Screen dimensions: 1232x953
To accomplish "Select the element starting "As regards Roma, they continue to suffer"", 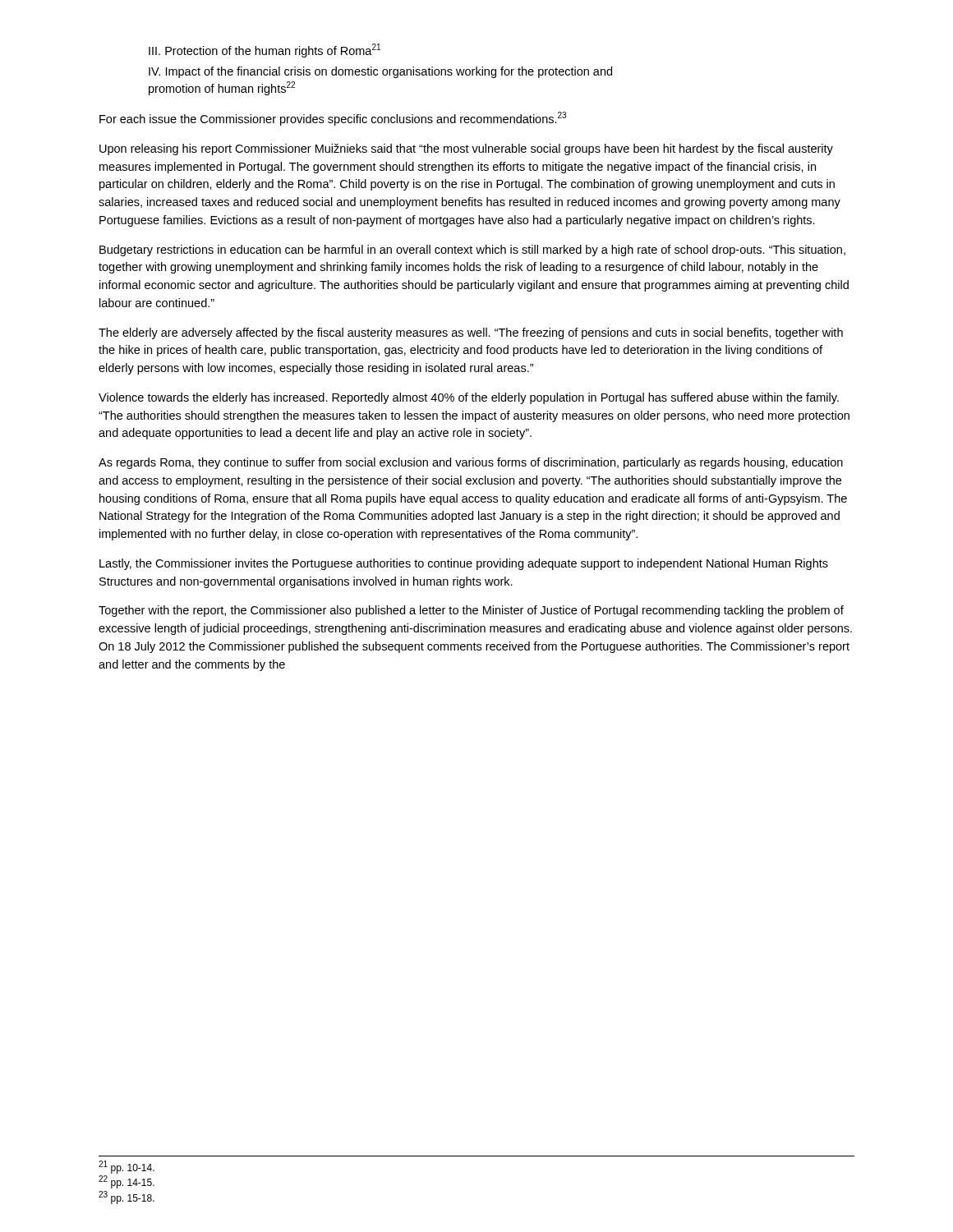I will (x=473, y=498).
